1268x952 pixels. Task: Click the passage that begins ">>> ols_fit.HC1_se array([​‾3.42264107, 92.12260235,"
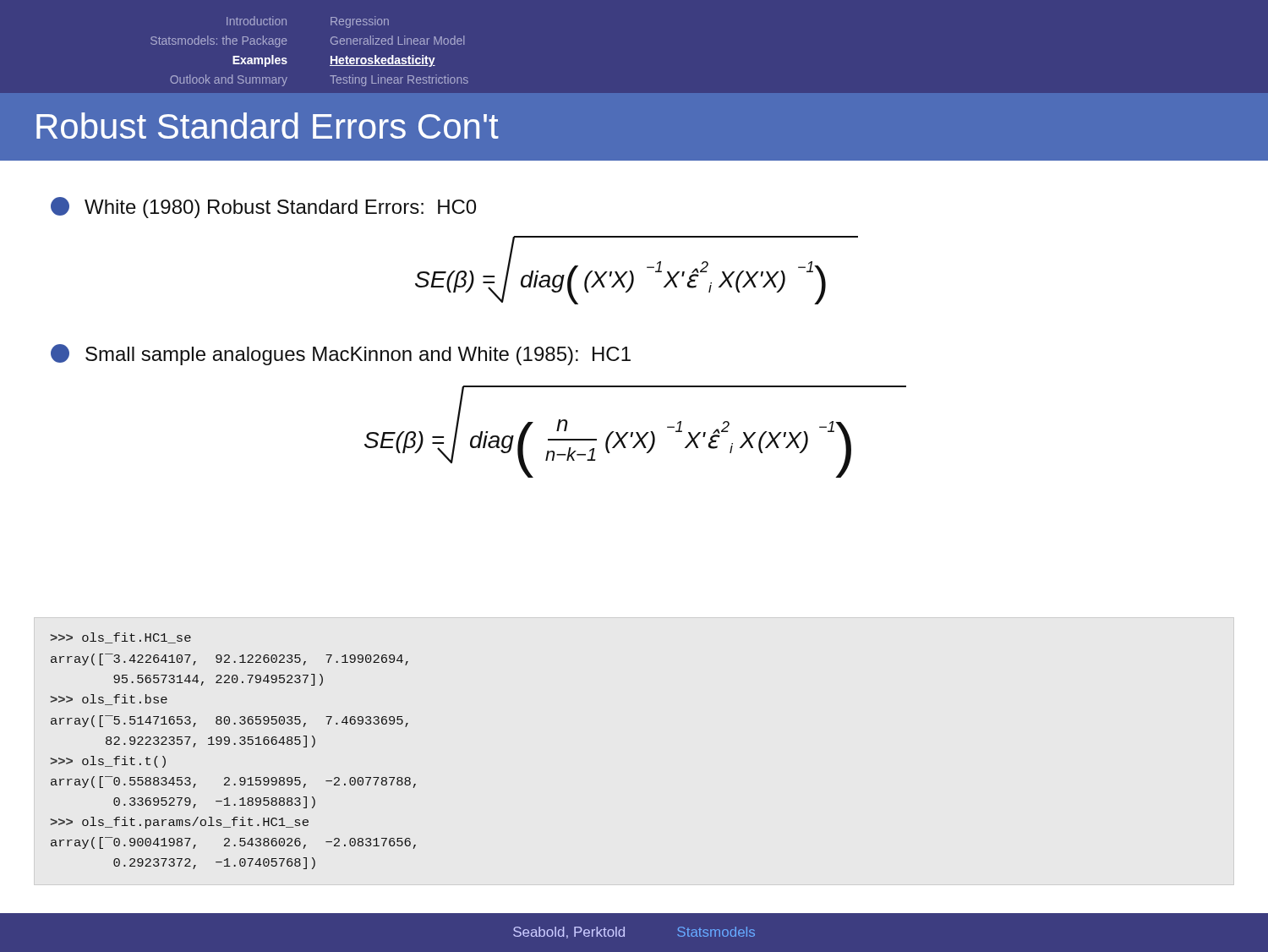pos(121,638)
